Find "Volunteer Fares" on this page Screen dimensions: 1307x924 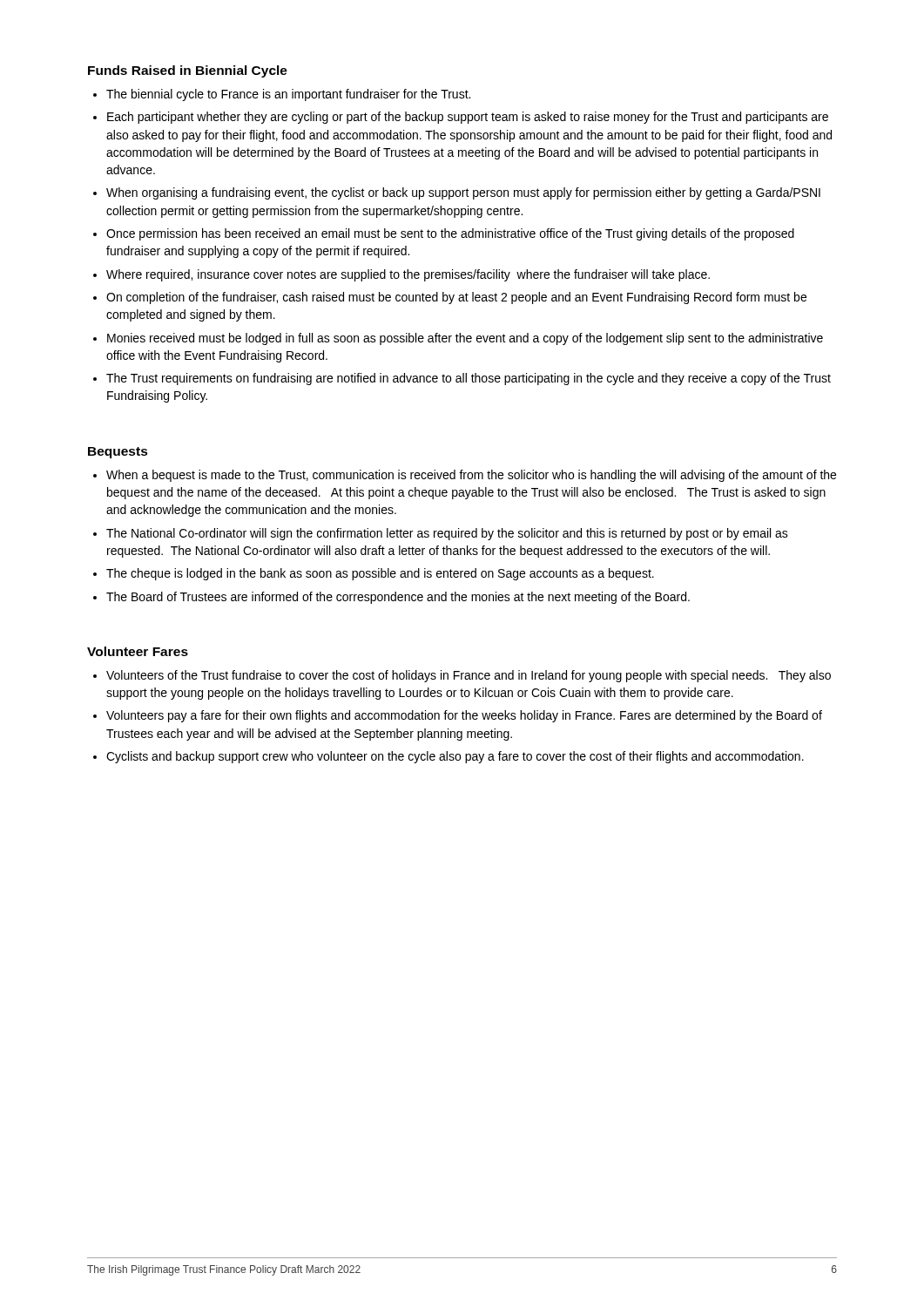pyautogui.click(x=138, y=651)
